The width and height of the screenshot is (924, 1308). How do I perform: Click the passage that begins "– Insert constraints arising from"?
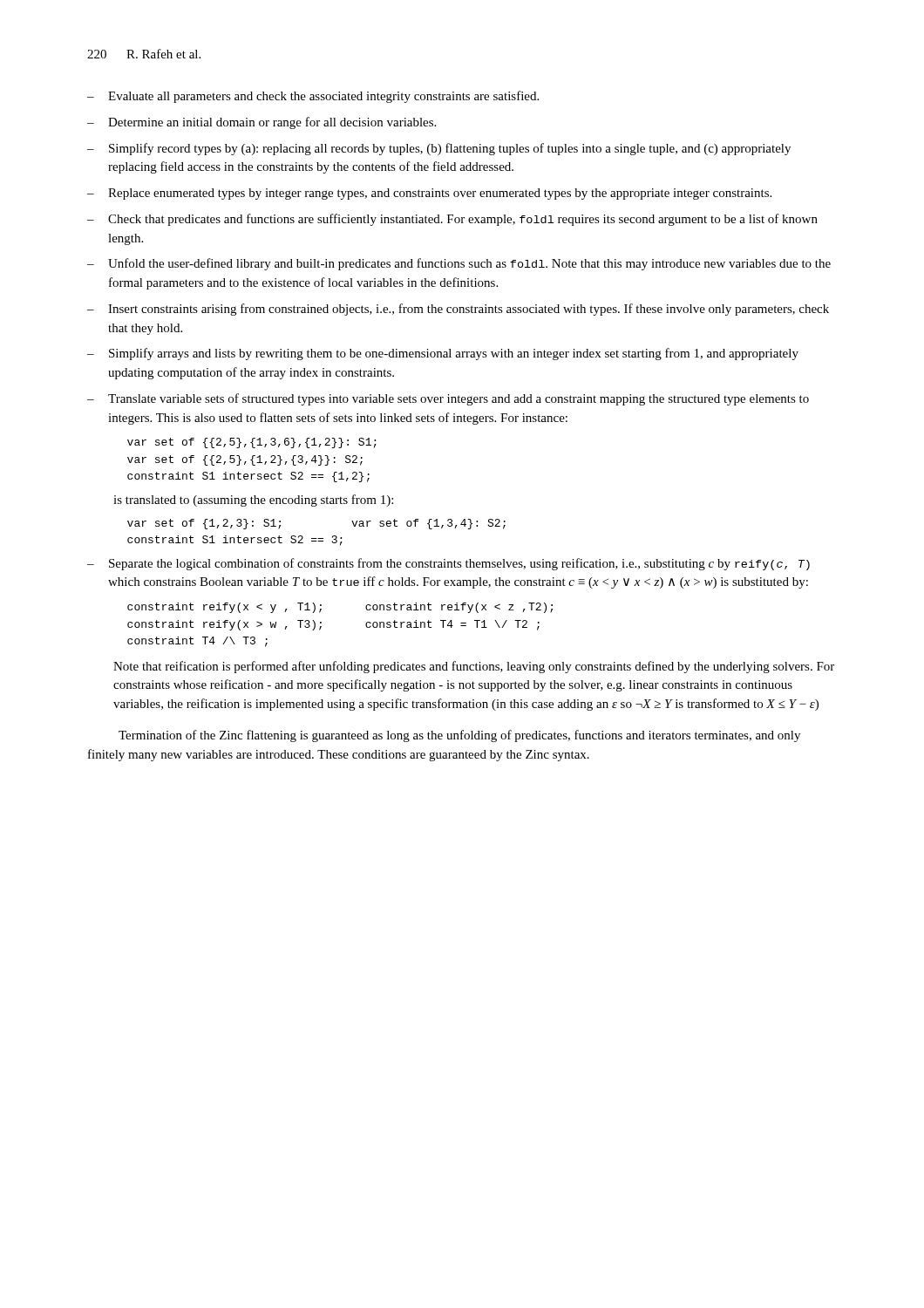coord(462,319)
